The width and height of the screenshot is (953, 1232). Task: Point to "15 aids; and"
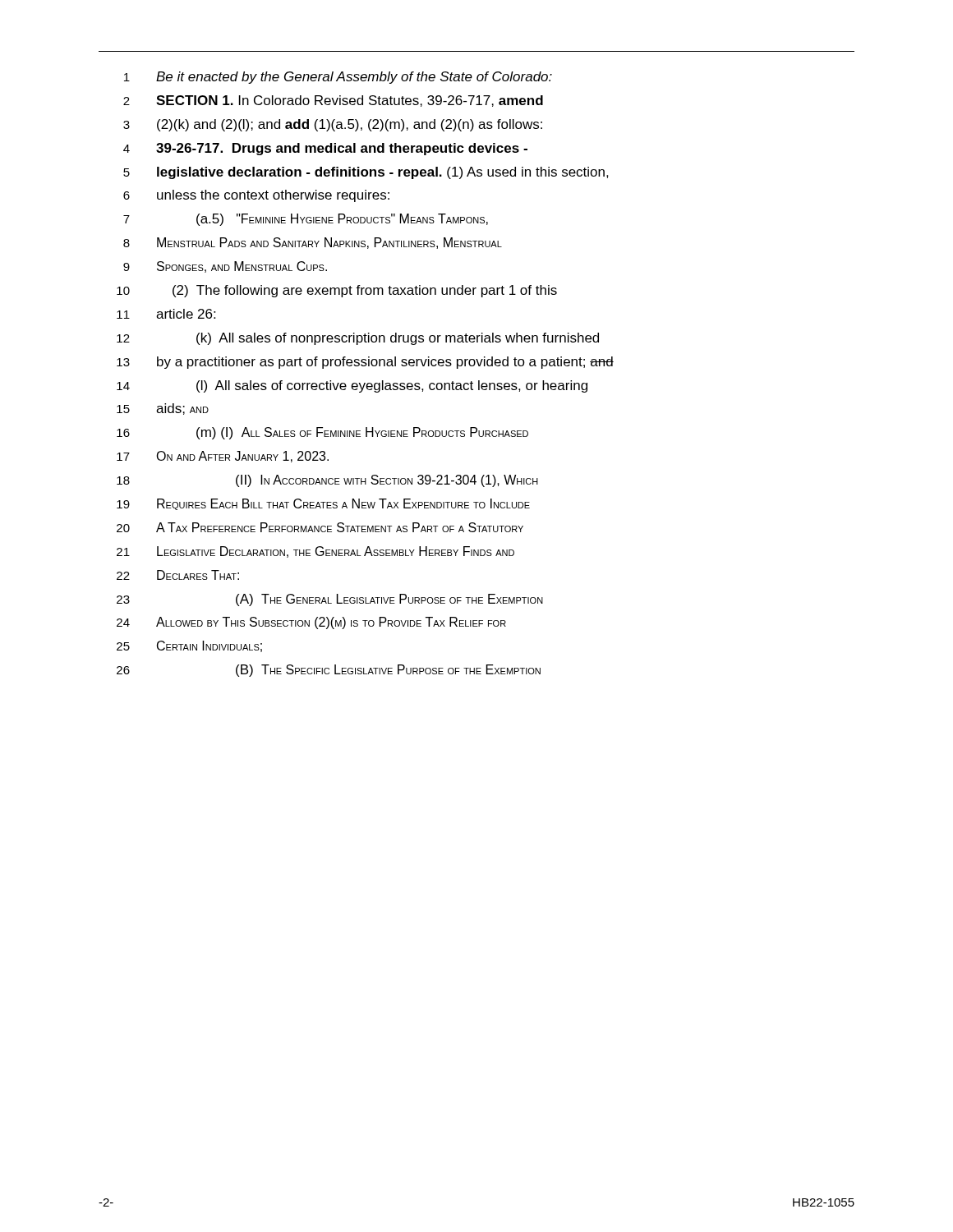click(163, 409)
